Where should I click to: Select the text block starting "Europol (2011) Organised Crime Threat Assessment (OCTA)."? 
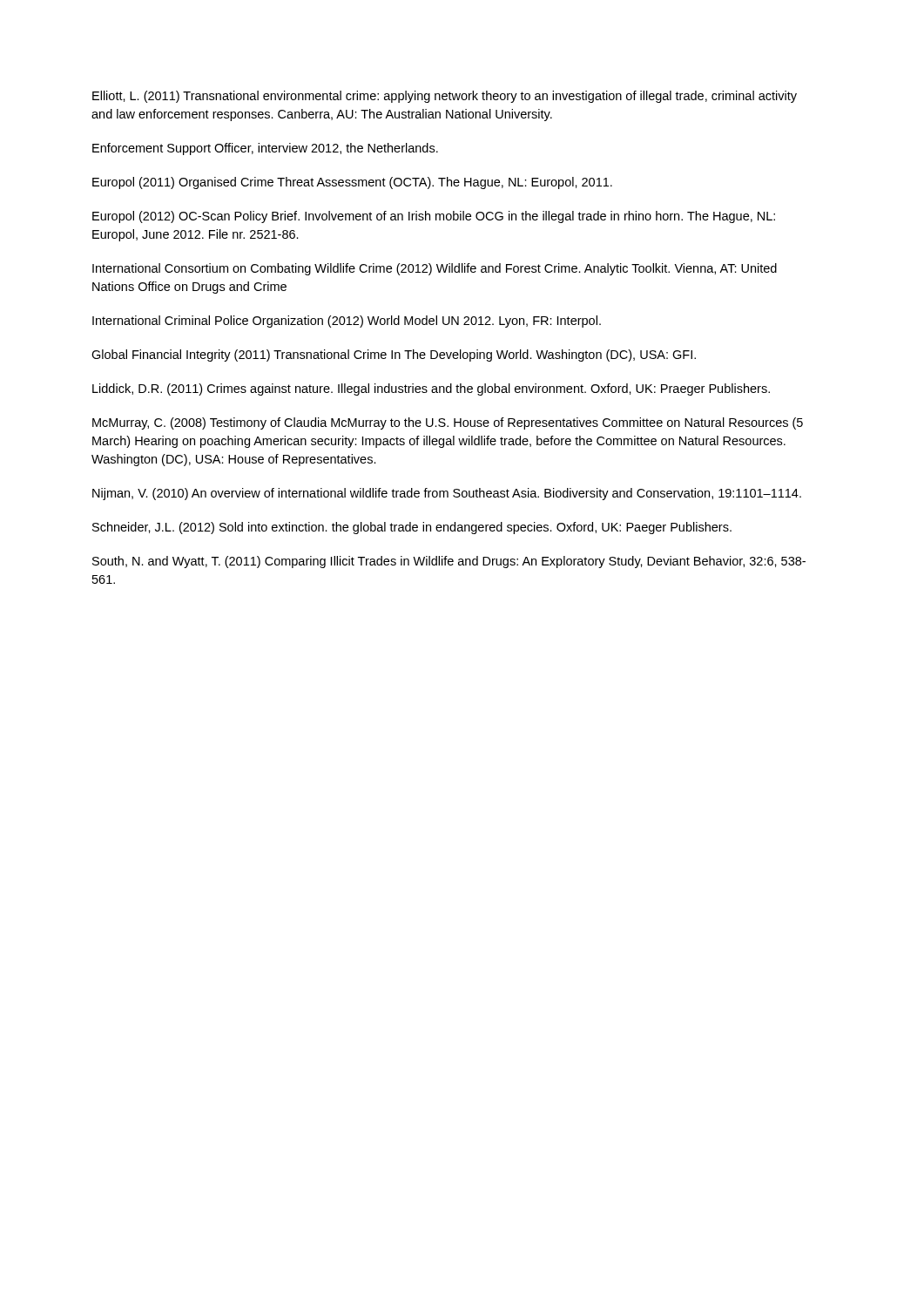point(352,182)
